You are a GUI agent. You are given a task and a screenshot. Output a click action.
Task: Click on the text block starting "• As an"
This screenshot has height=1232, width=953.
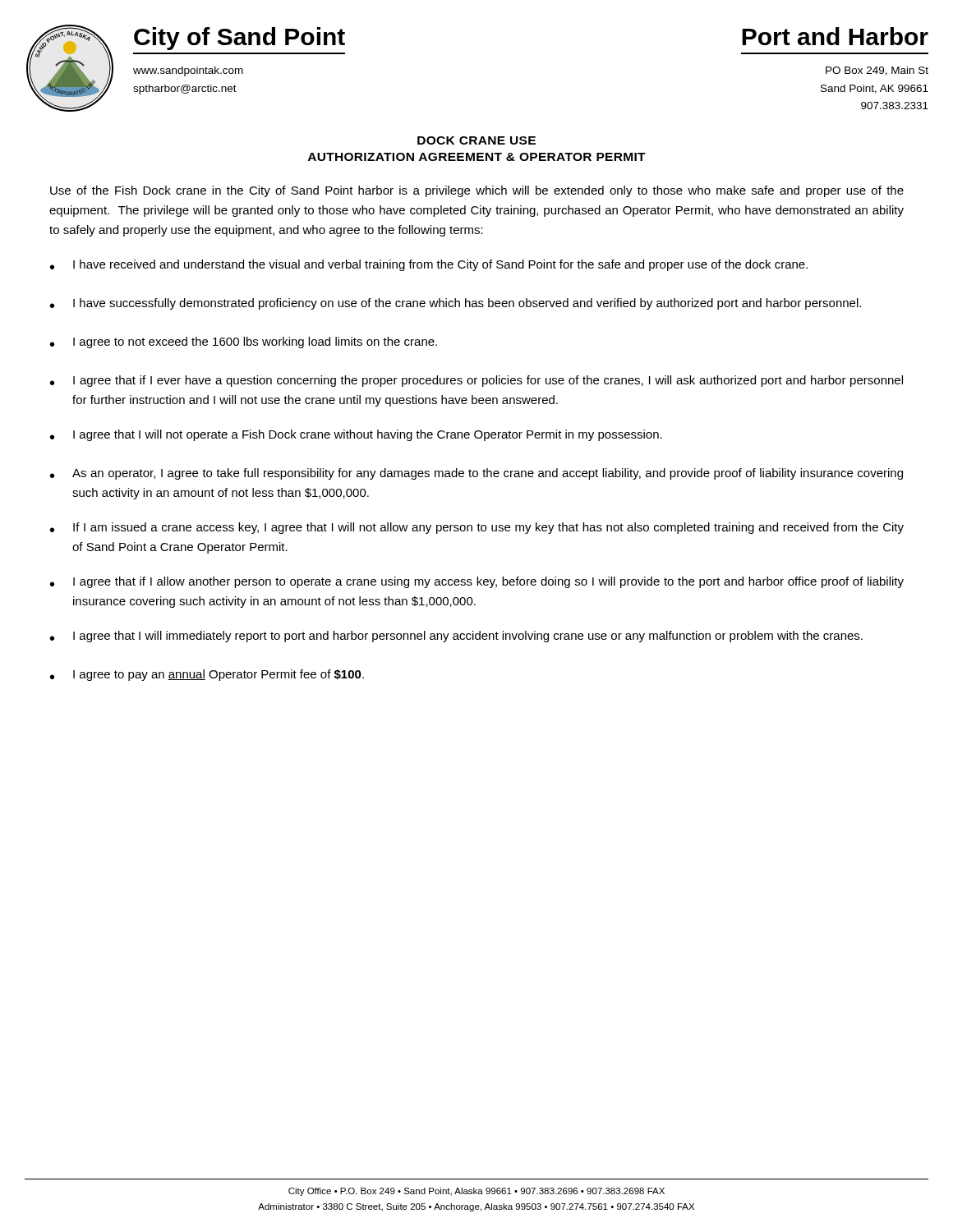pyautogui.click(x=476, y=483)
